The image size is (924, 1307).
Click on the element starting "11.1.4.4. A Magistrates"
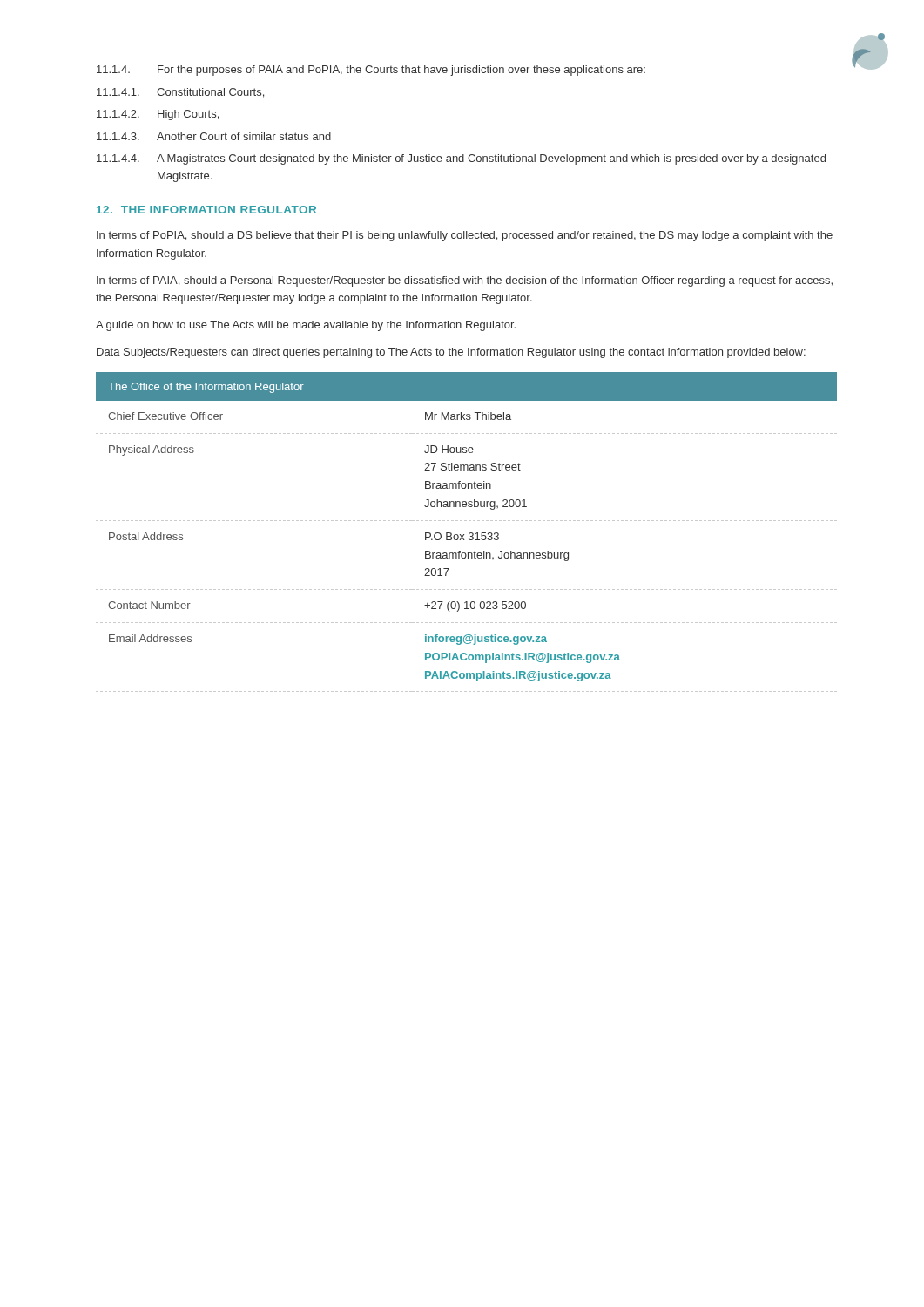coord(466,167)
